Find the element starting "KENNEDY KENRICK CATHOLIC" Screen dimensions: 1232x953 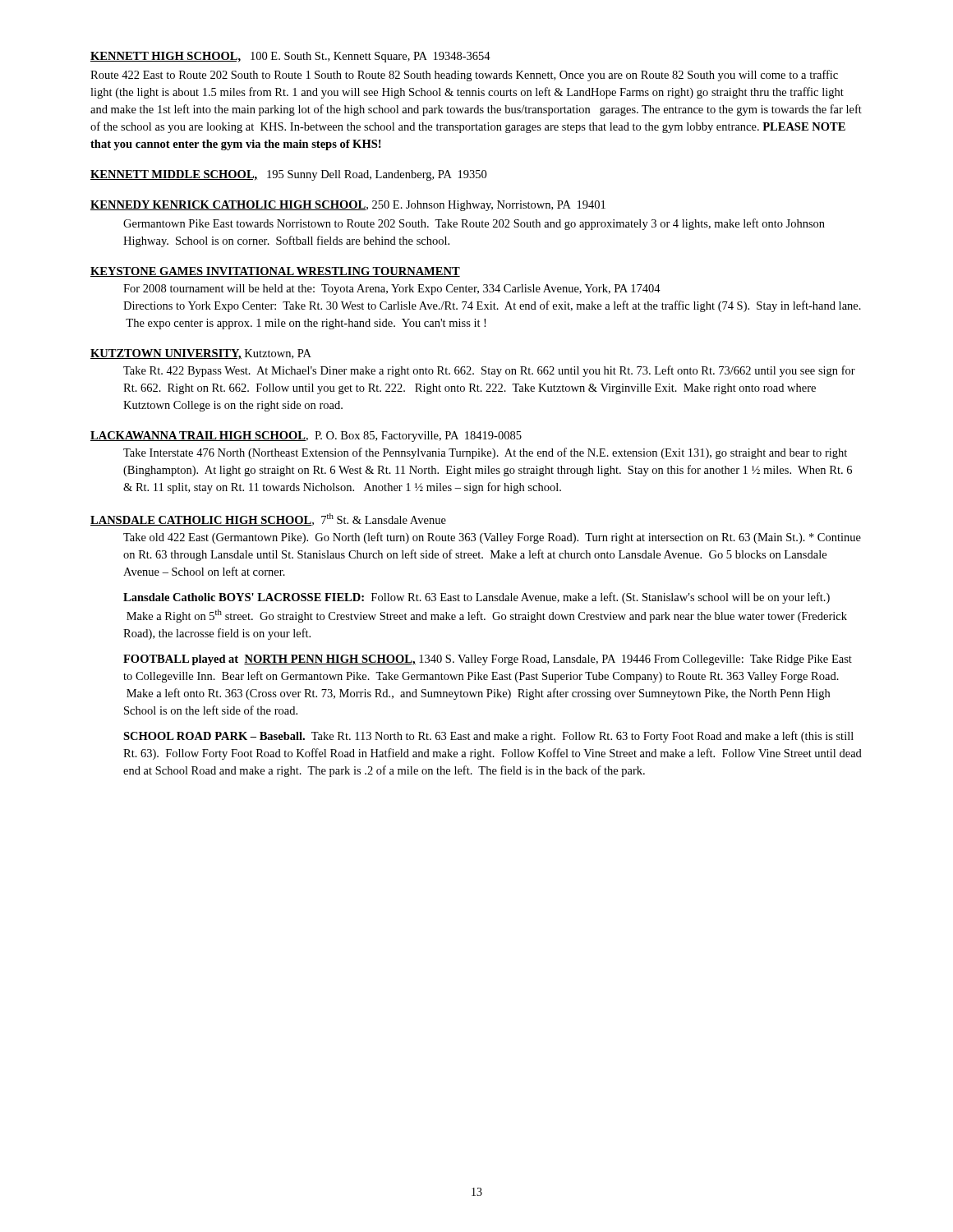tap(476, 223)
